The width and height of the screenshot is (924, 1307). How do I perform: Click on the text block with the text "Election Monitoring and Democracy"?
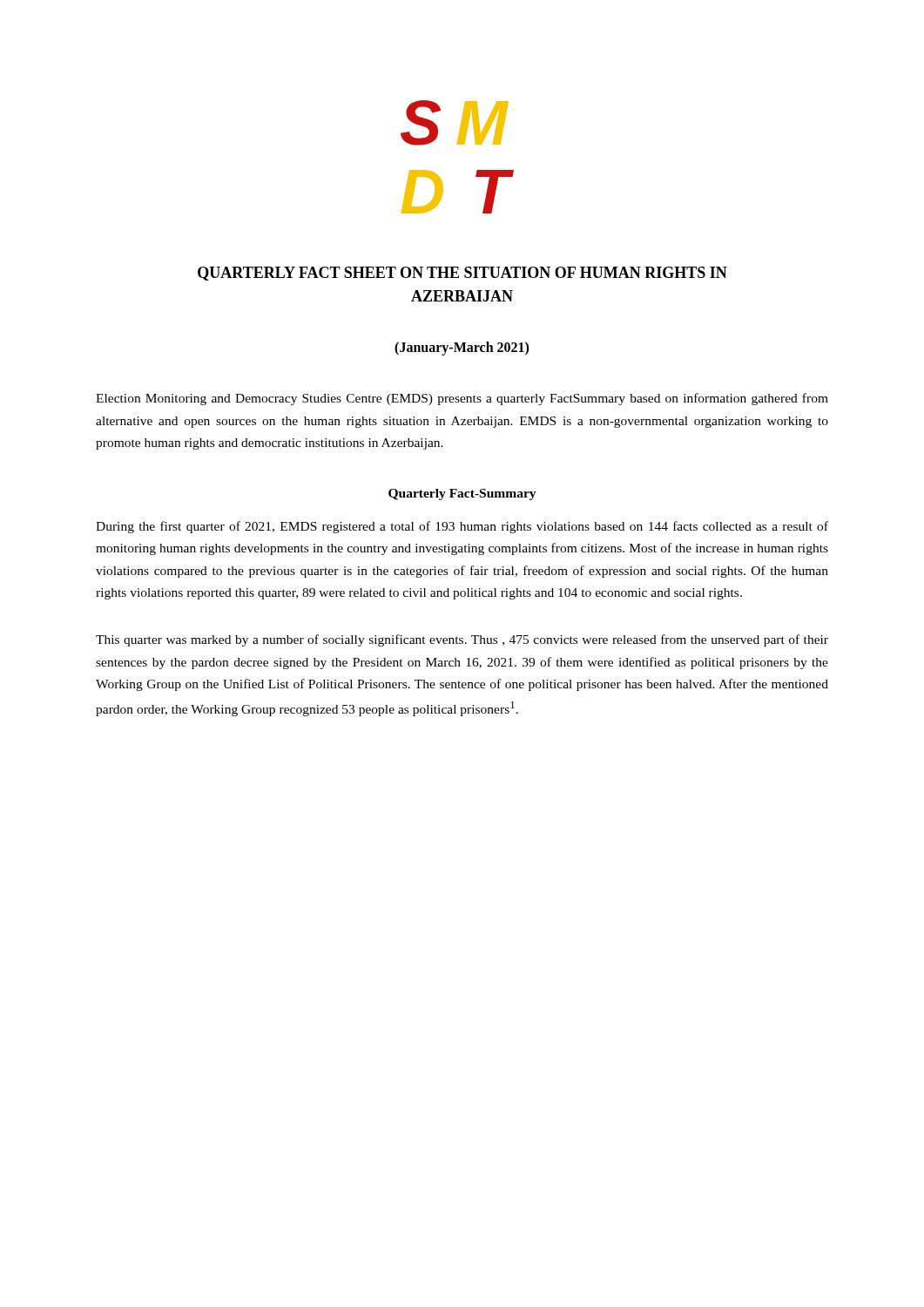pos(462,420)
